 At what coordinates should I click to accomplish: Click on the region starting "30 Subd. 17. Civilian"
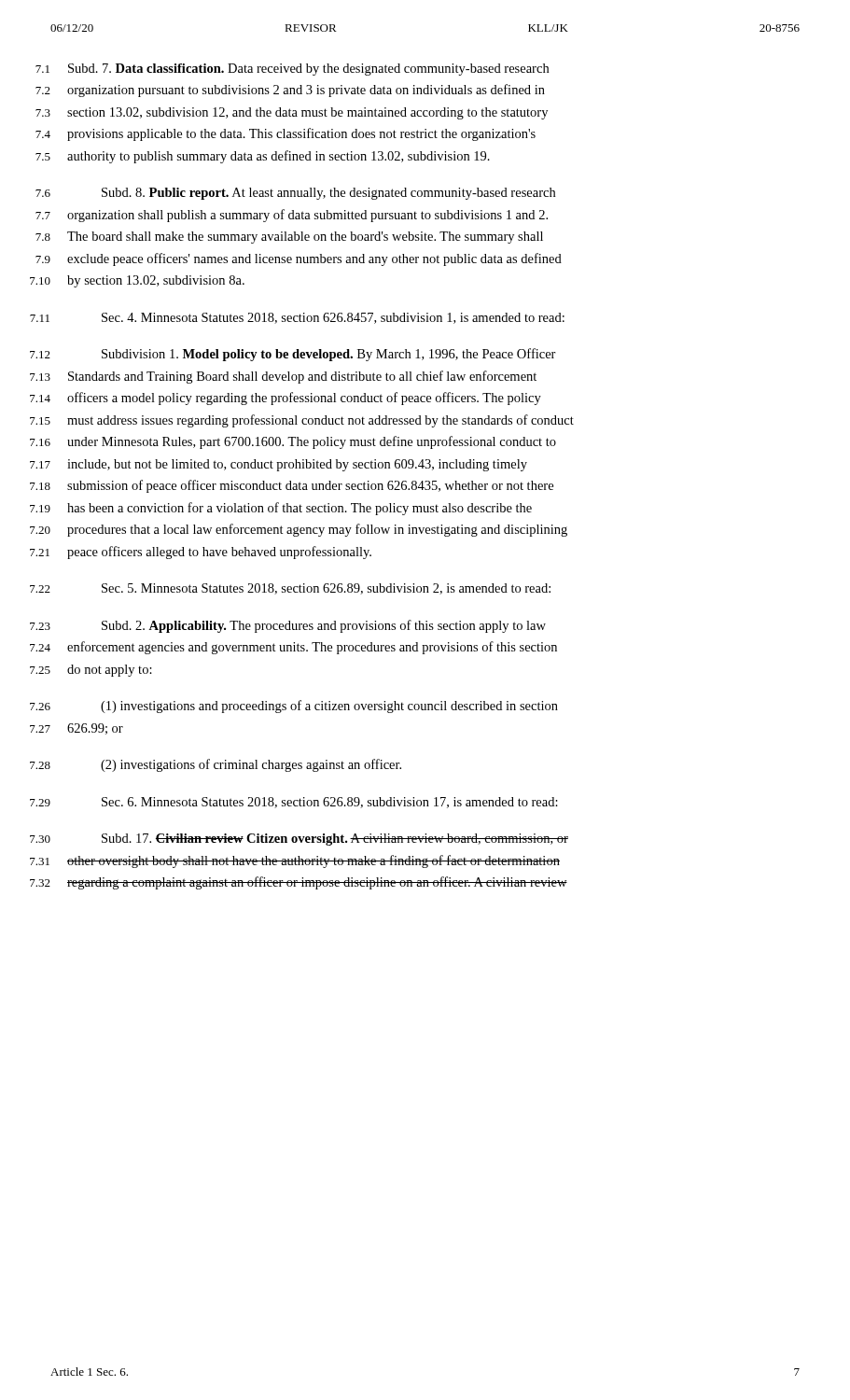point(425,839)
